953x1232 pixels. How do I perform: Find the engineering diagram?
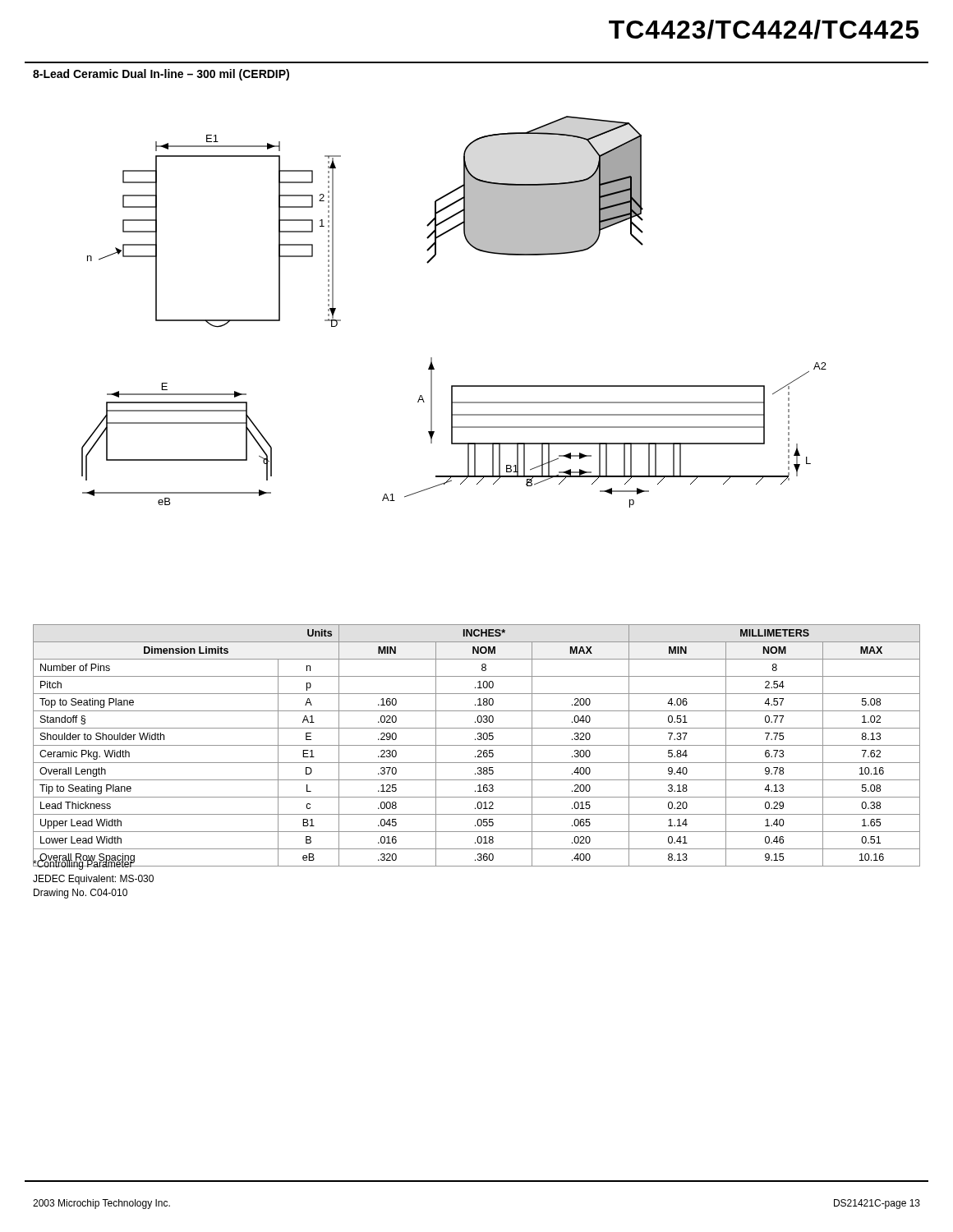476,357
